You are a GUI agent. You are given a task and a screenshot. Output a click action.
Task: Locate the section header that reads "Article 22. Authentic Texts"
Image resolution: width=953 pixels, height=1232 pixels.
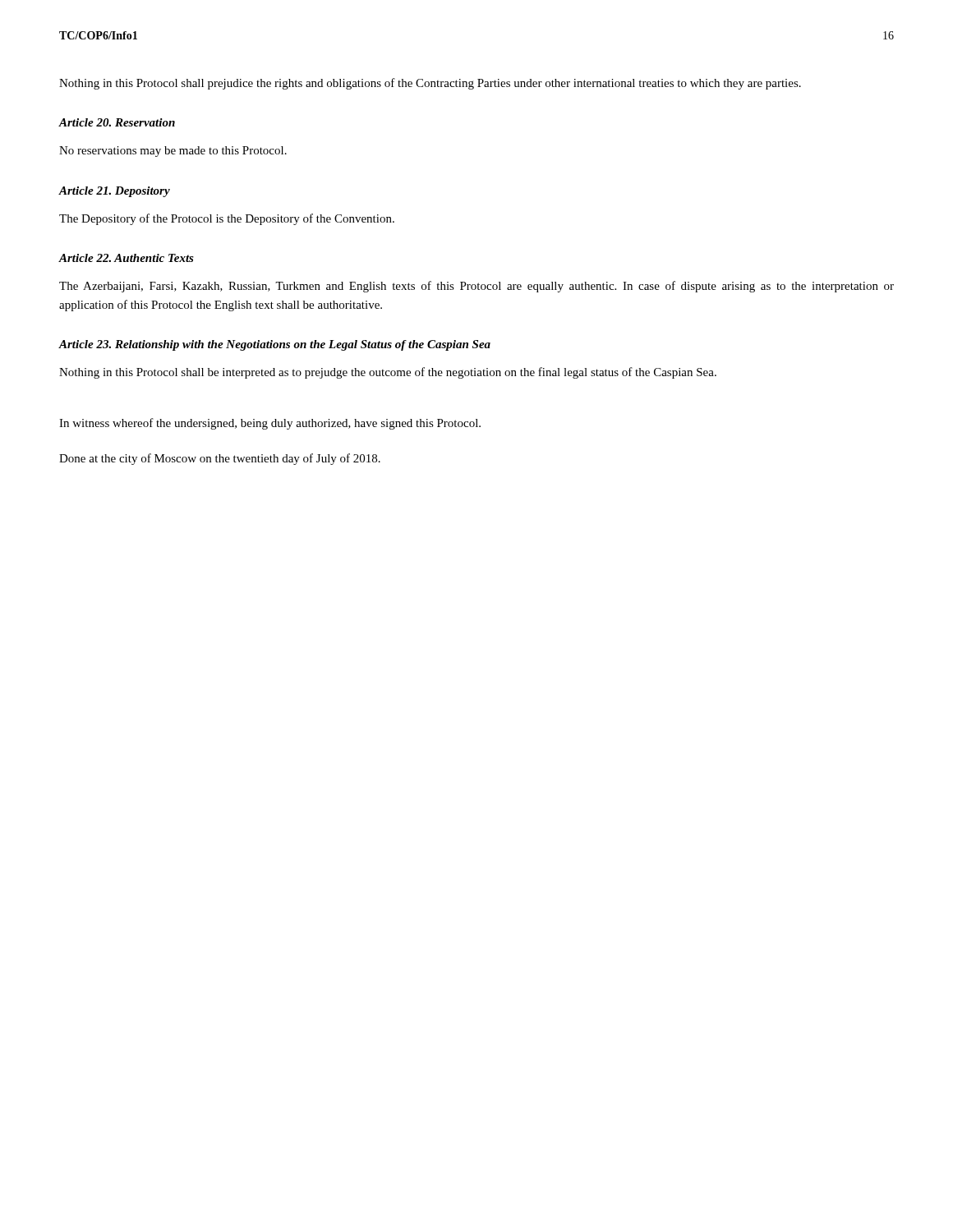[127, 258]
